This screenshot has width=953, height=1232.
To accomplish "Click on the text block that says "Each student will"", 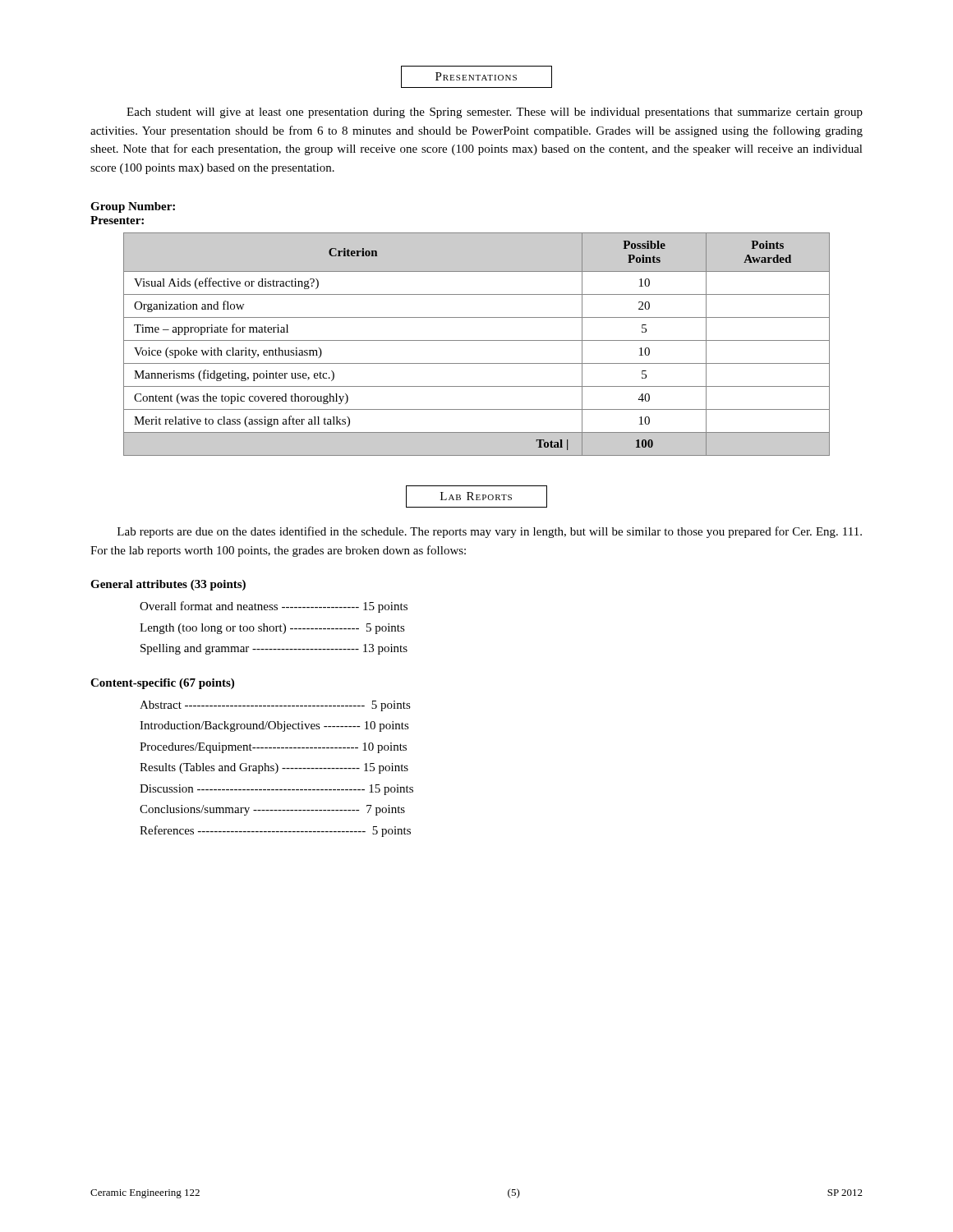I will (x=476, y=139).
